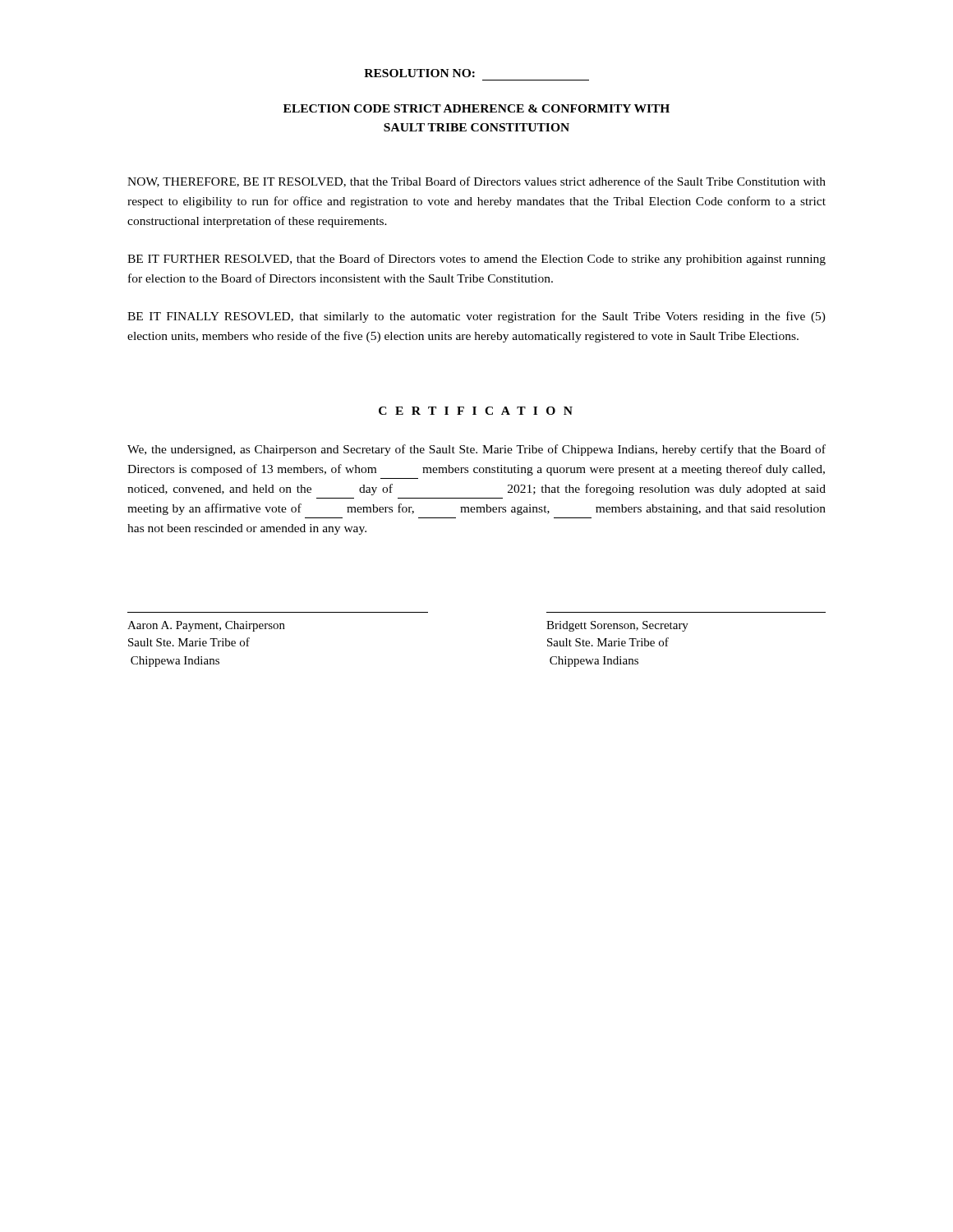
Task: Navigate to the block starting "Aaron A. Payment, Chairperson Sault Ste. Marie"
Action: click(x=206, y=626)
